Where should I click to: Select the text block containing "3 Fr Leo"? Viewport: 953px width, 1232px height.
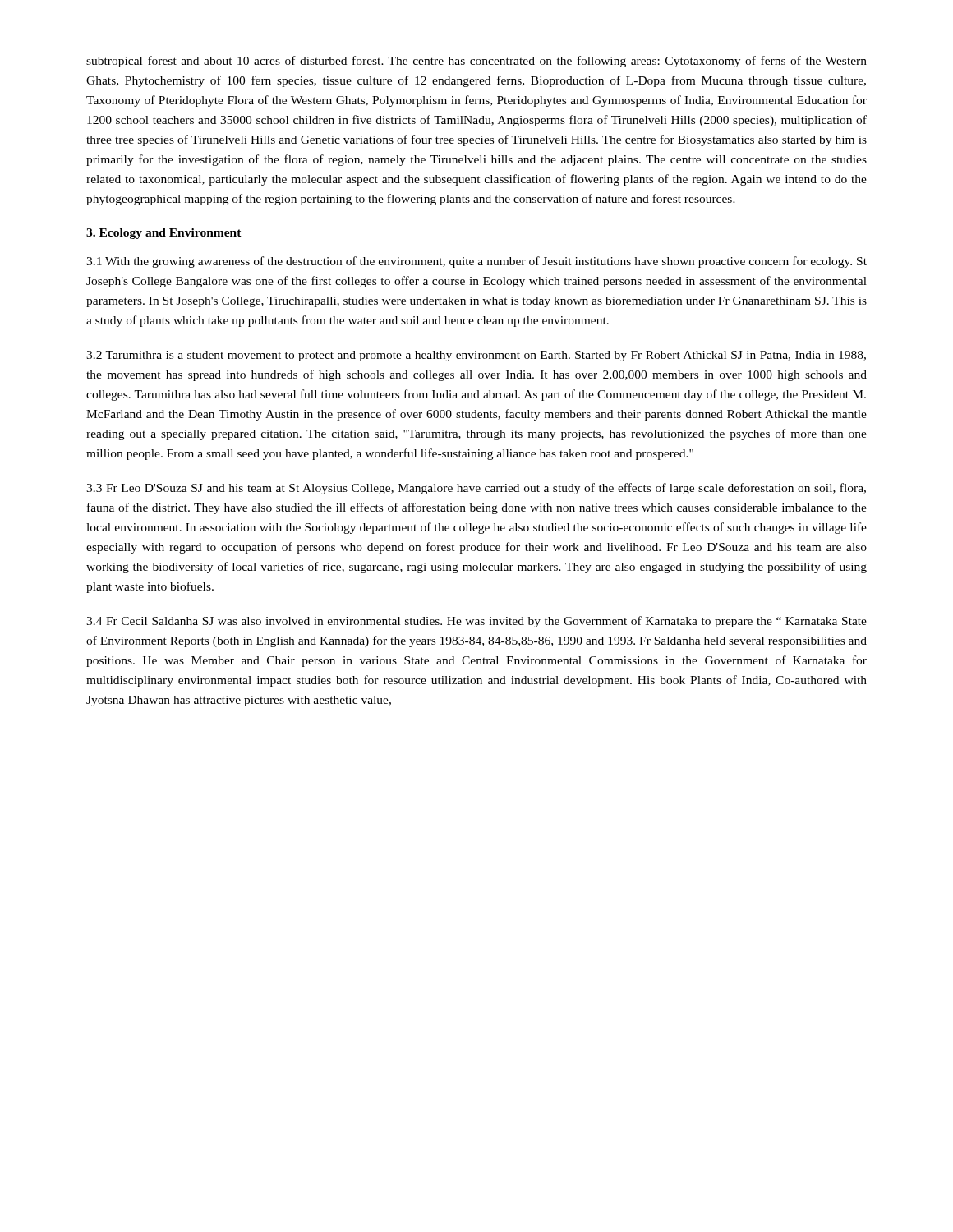[x=476, y=537]
